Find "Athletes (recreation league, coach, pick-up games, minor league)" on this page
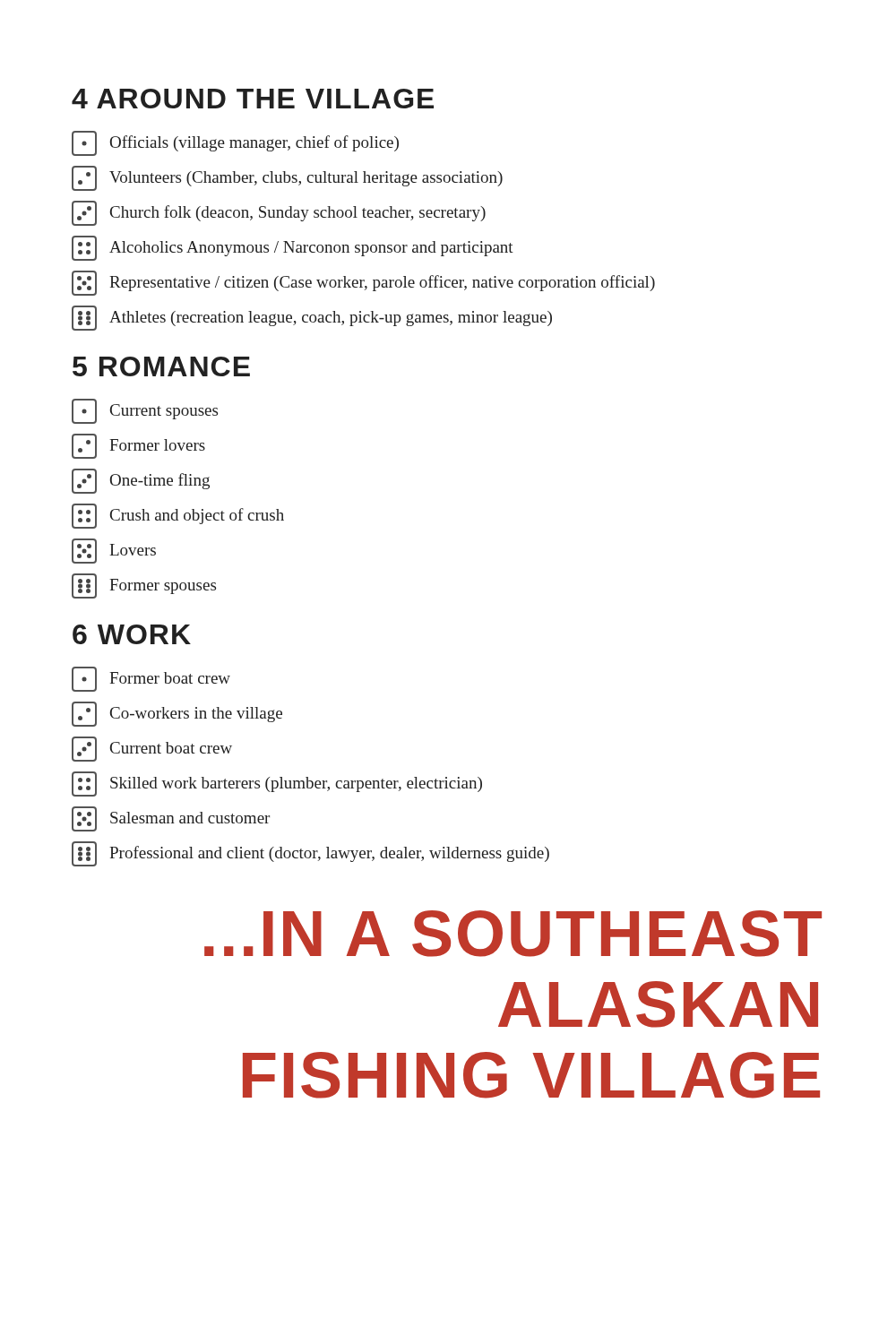This screenshot has height=1344, width=896. [x=448, y=318]
